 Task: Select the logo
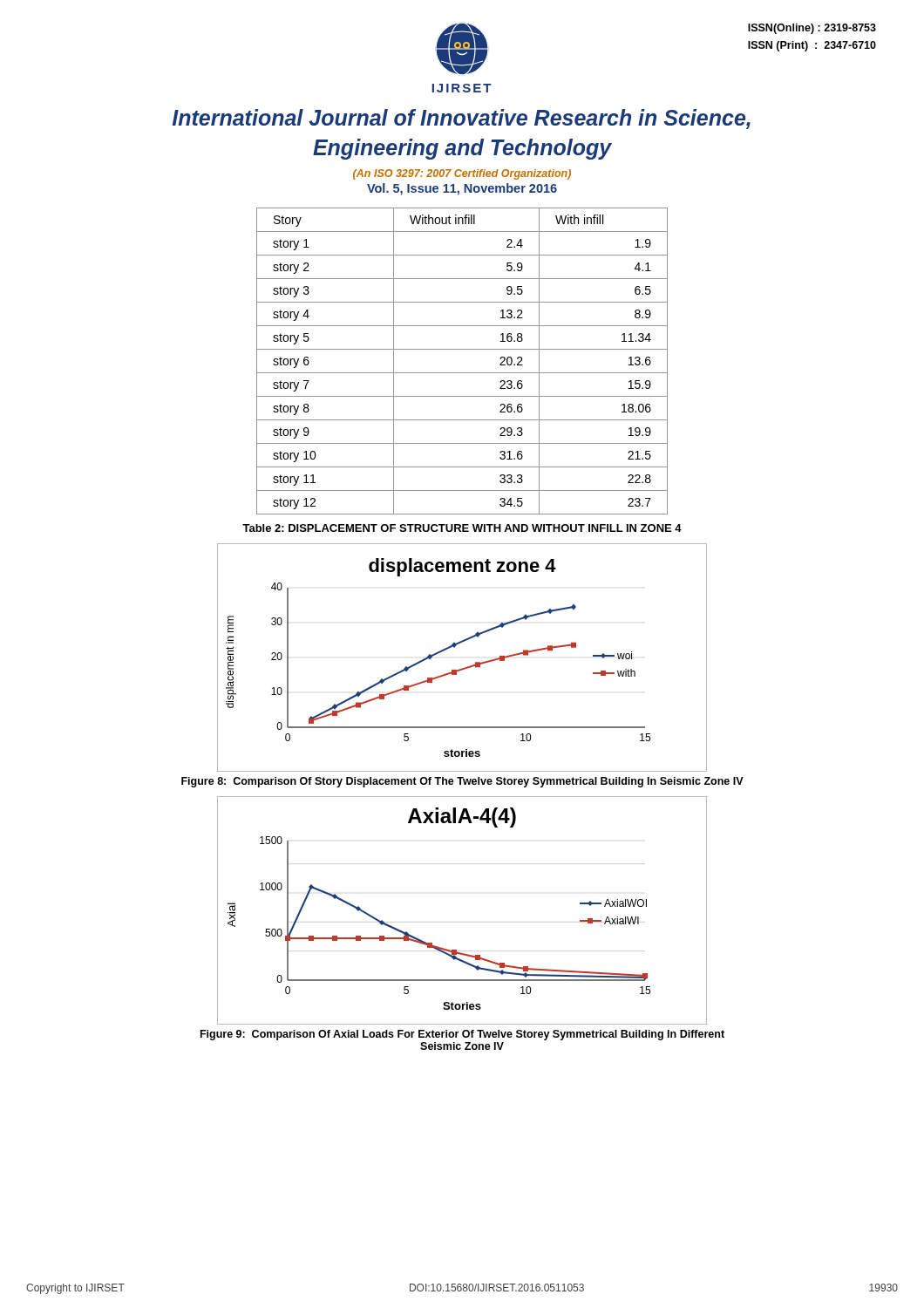click(462, 57)
